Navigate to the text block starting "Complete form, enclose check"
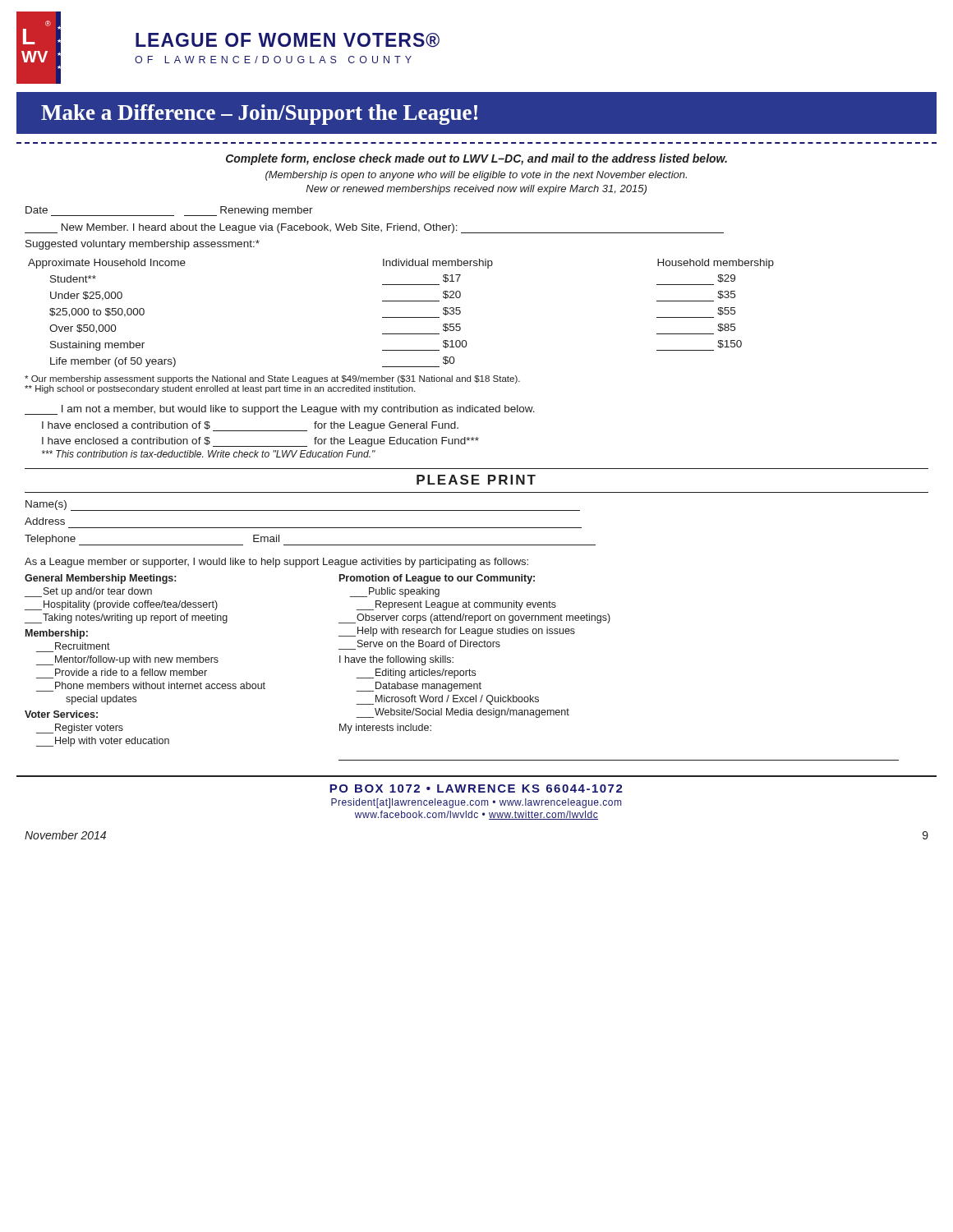Screen dimensions: 1232x953 point(476,173)
